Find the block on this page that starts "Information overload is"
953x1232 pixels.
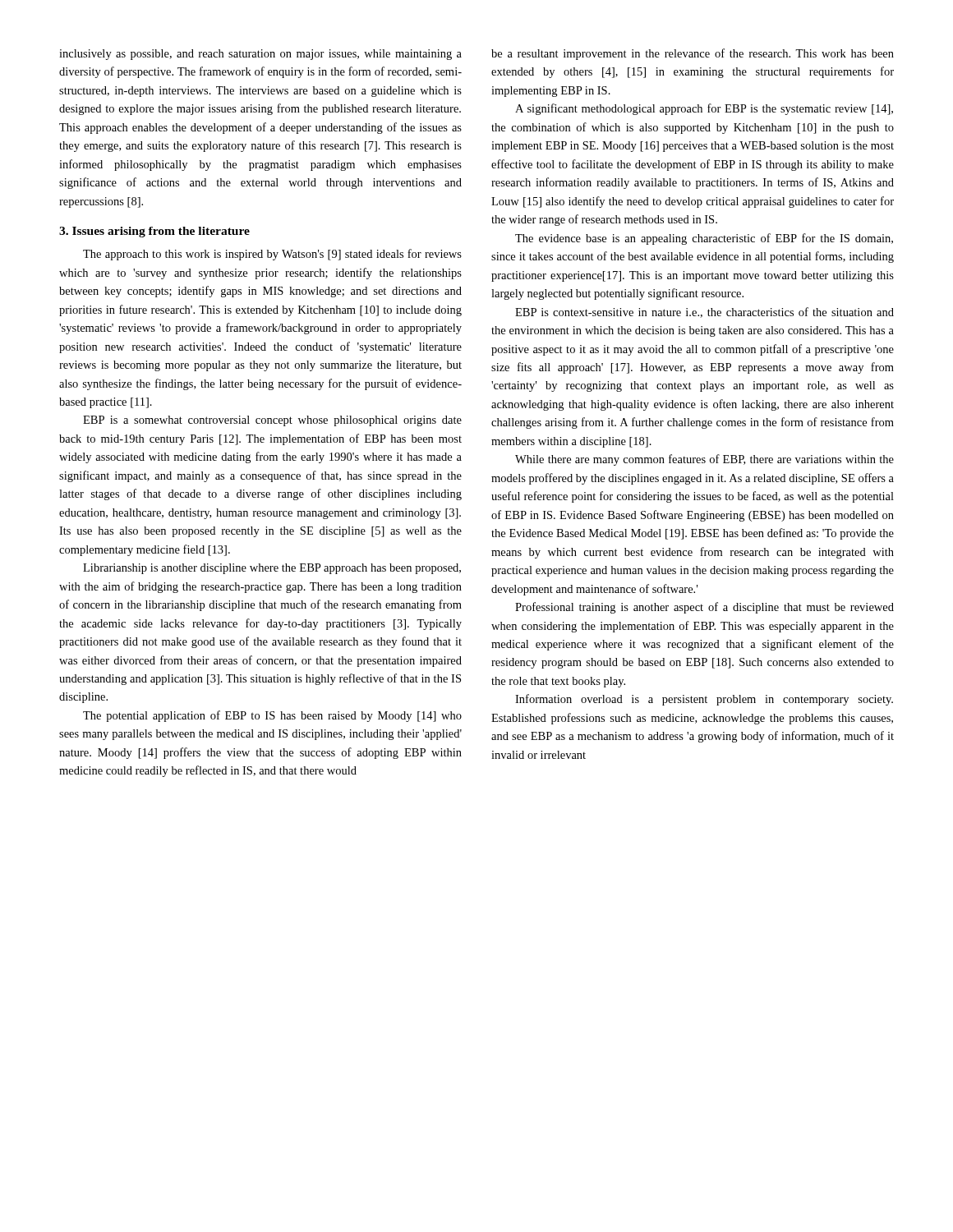[693, 727]
